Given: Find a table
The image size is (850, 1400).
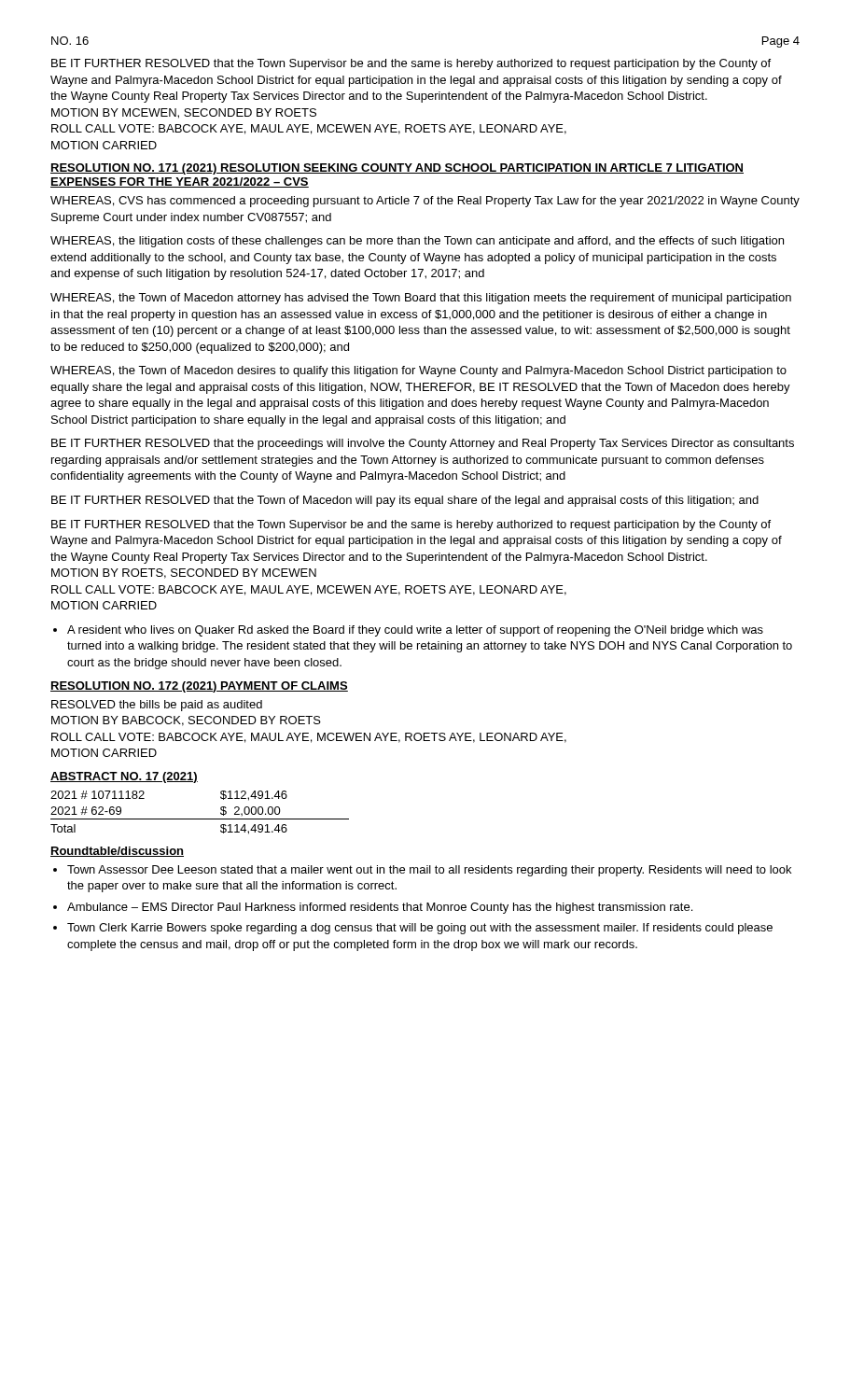Looking at the screenshot, I should [x=425, y=811].
